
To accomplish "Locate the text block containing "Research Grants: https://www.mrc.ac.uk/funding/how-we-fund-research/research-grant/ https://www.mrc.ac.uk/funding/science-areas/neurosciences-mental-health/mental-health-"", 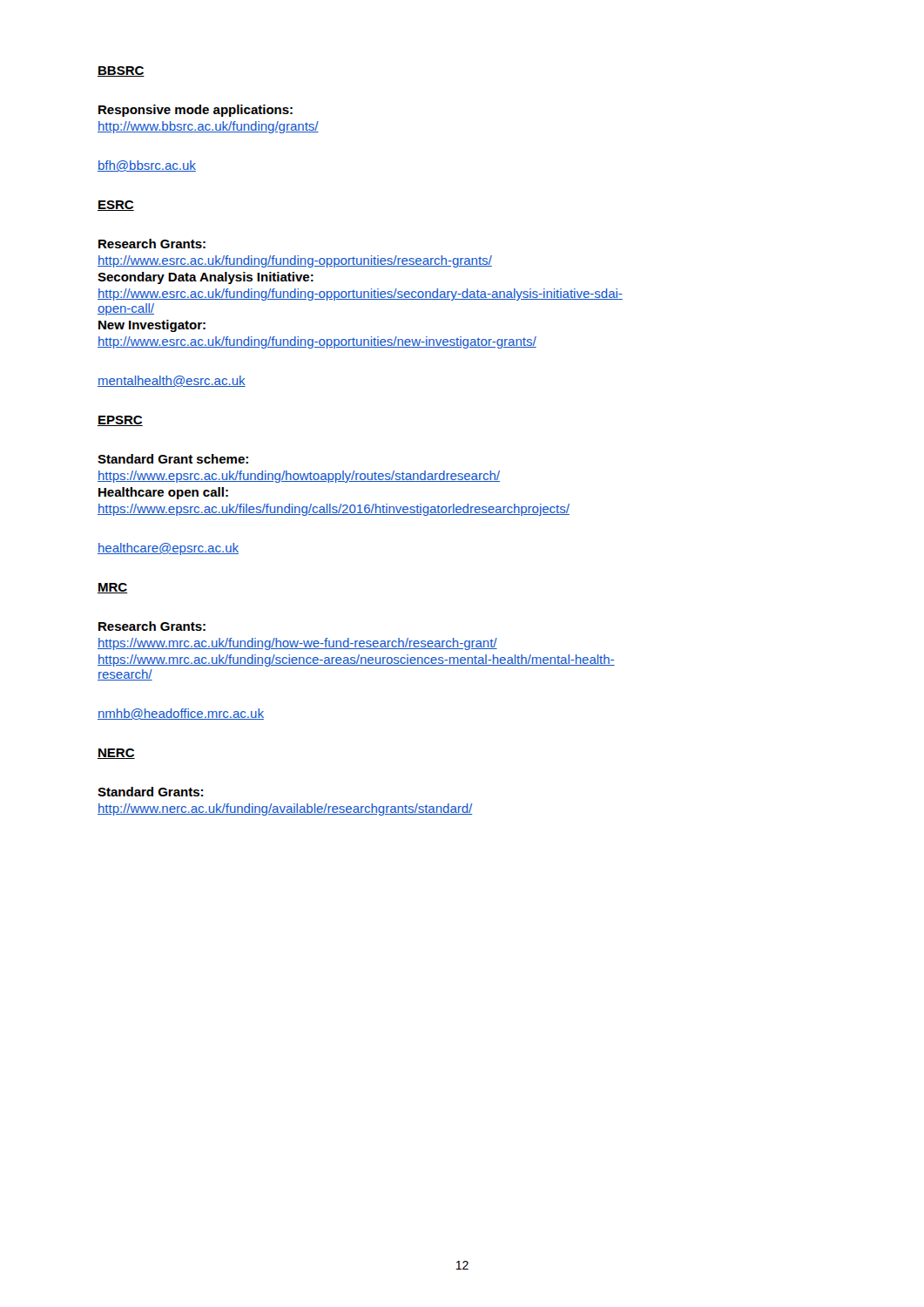I will [x=462, y=650].
